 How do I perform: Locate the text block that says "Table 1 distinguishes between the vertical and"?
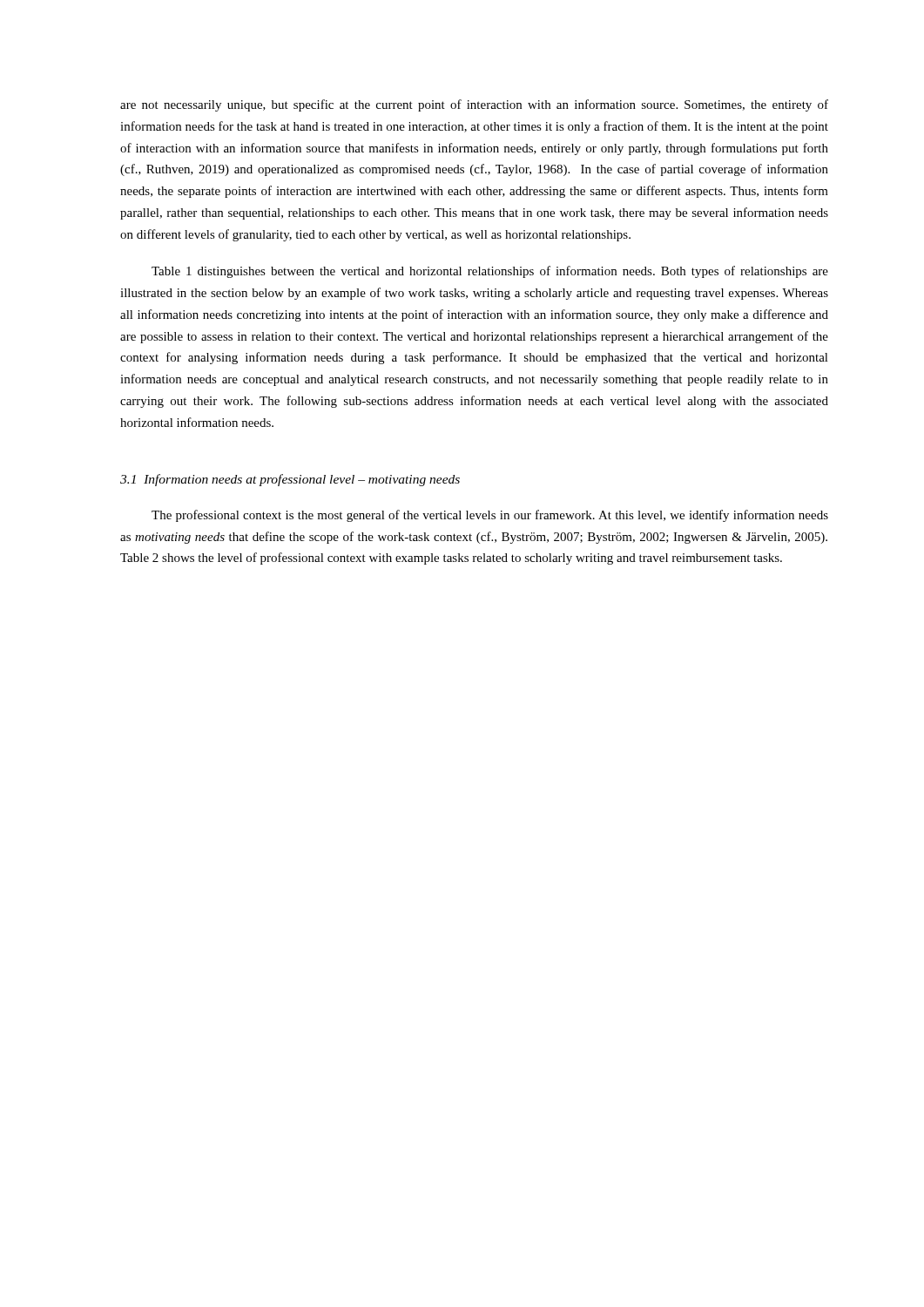tap(474, 347)
